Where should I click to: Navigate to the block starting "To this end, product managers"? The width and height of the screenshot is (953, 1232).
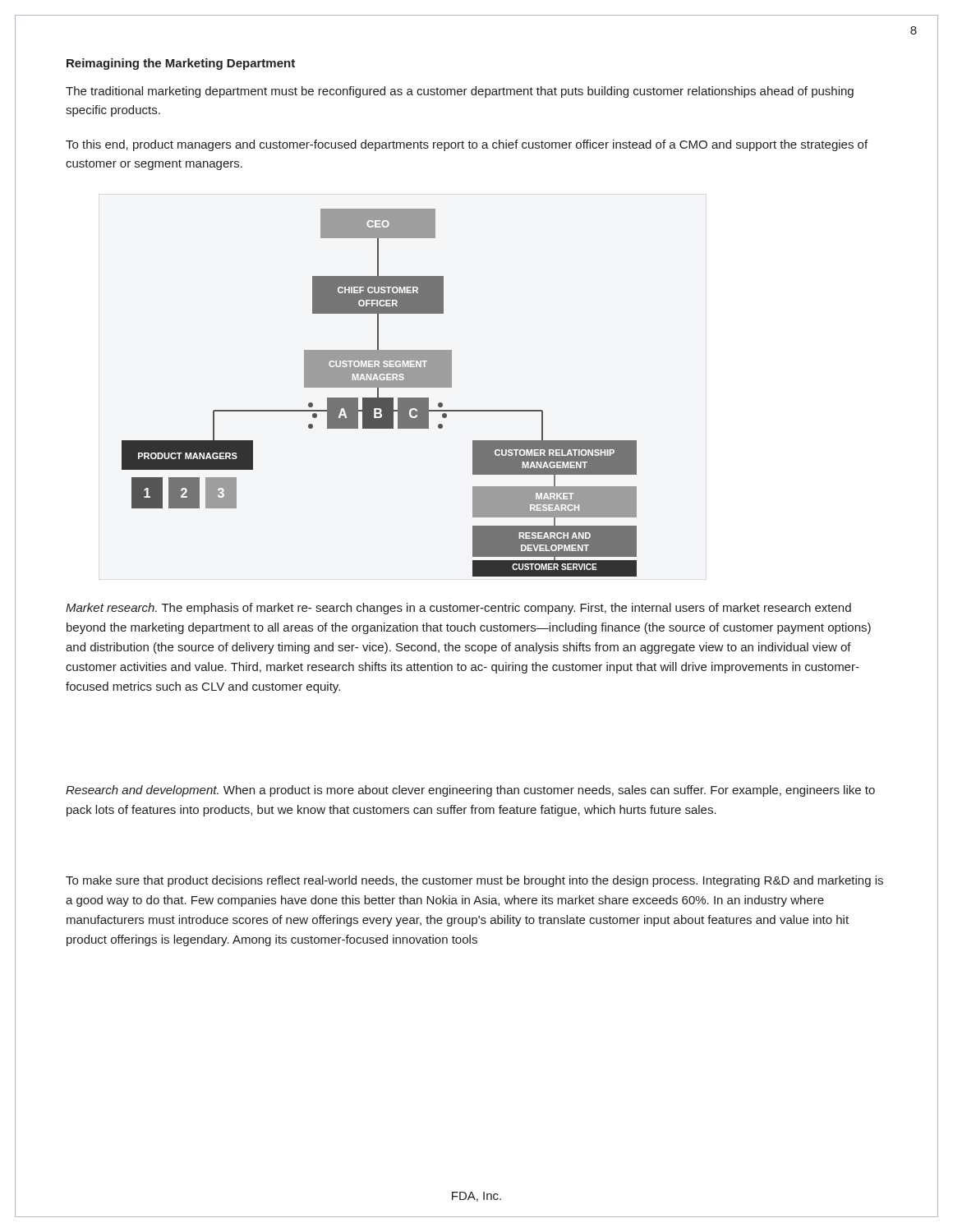click(x=467, y=153)
